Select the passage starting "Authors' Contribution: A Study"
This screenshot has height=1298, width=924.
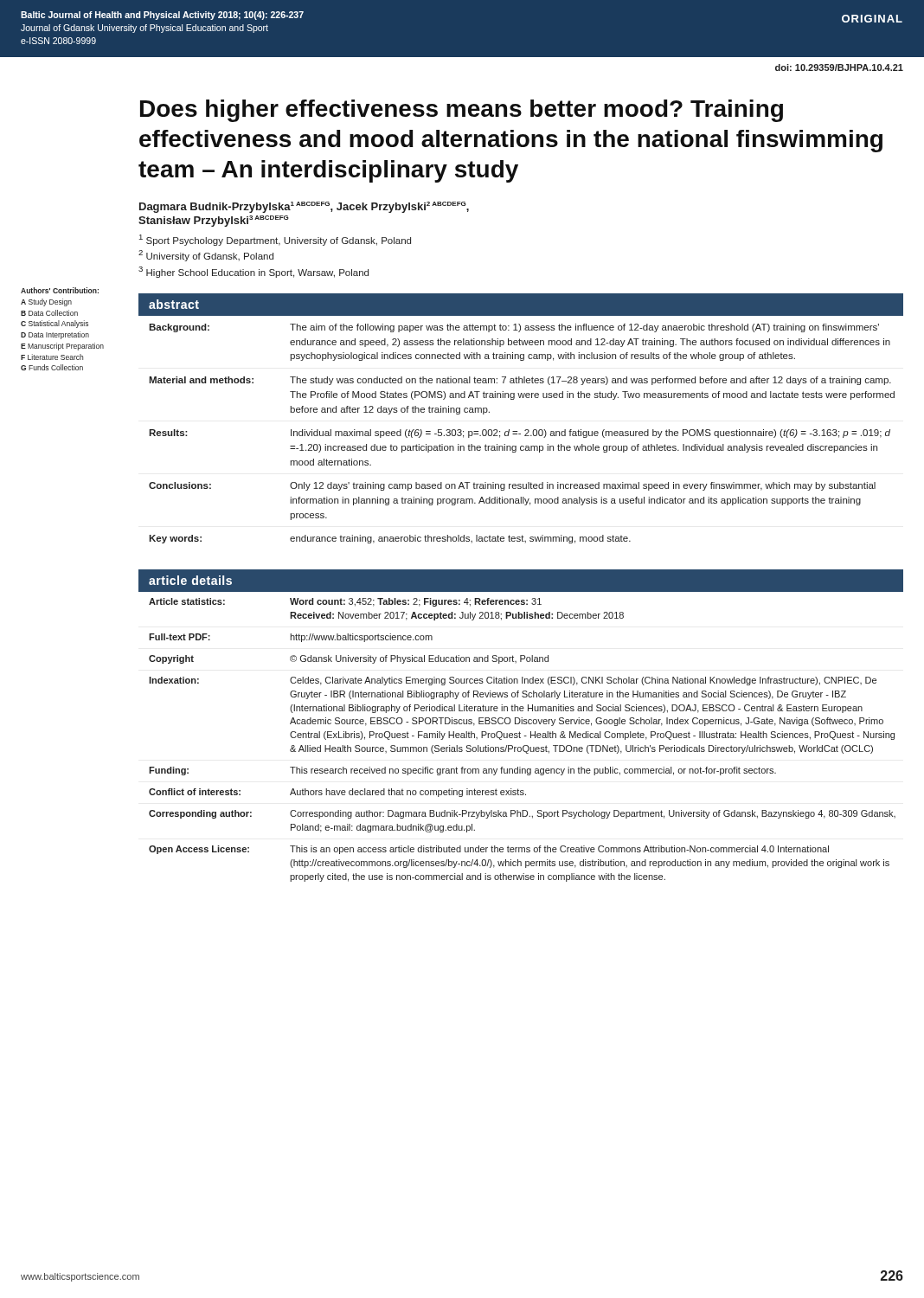click(77, 330)
